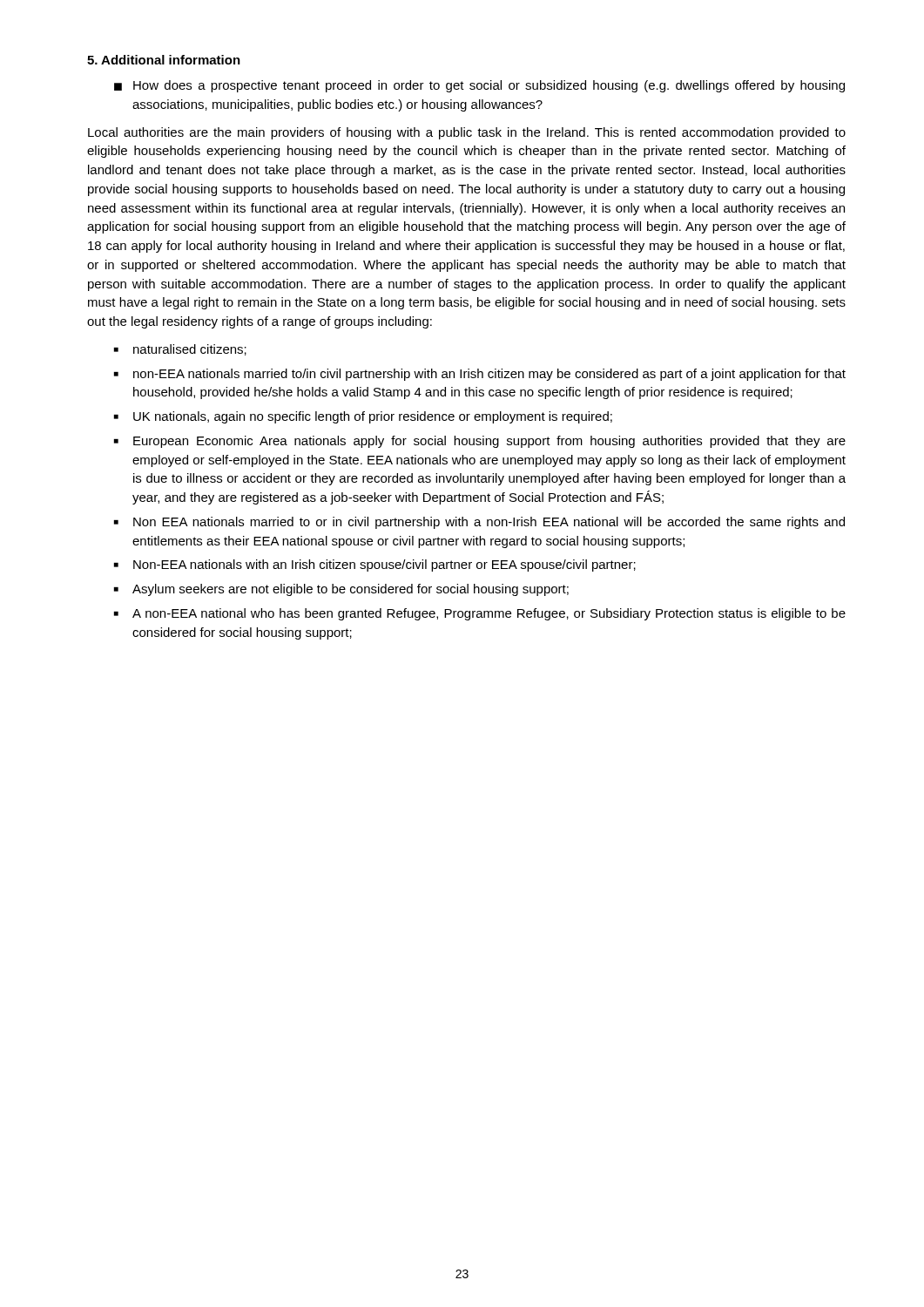This screenshot has width=924, height=1307.
Task: Select the region starting "■ A non-EEA national who has been"
Action: pyautogui.click(x=479, y=623)
